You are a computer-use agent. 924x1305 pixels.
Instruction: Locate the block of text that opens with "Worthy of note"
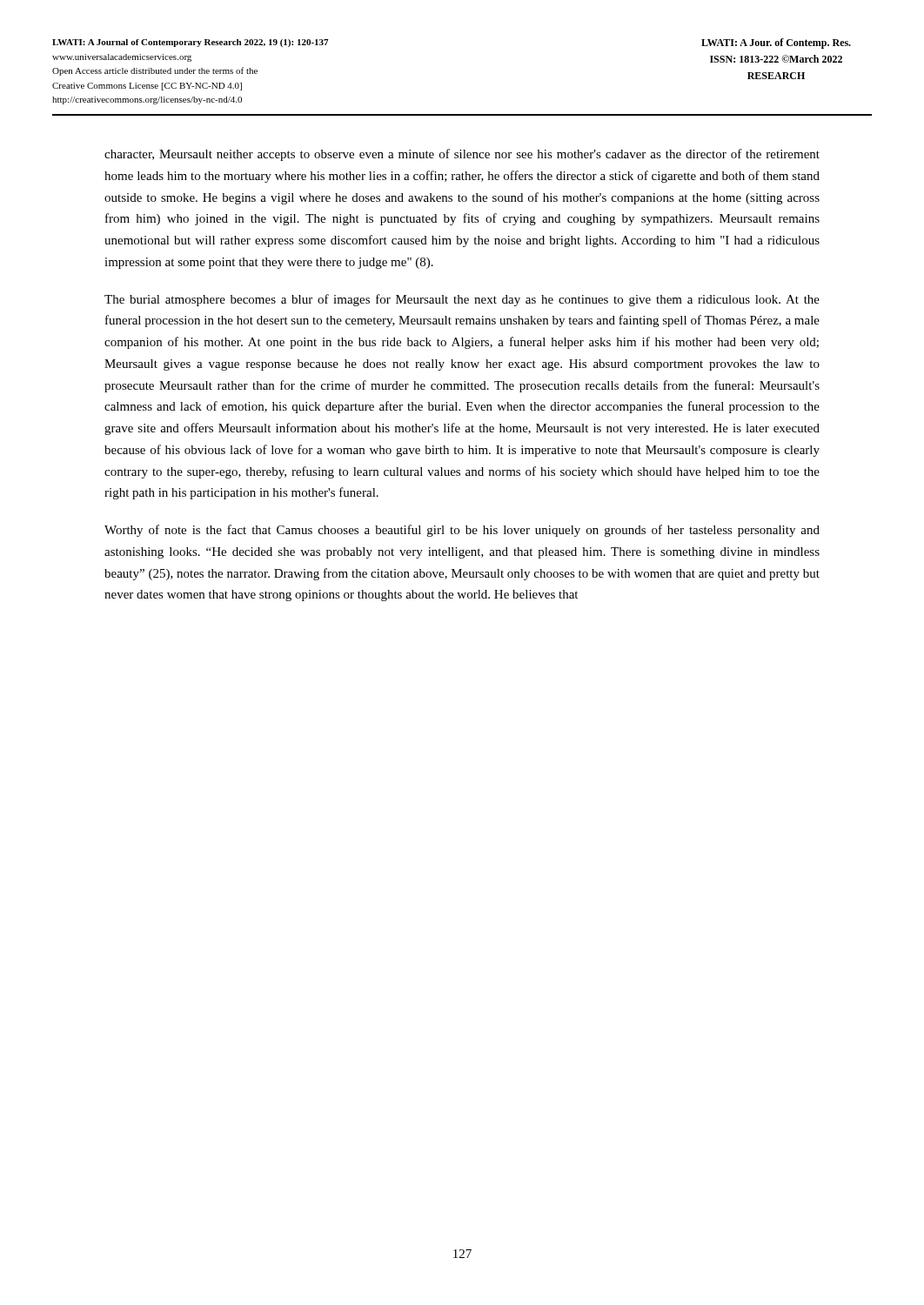pyautogui.click(x=462, y=562)
